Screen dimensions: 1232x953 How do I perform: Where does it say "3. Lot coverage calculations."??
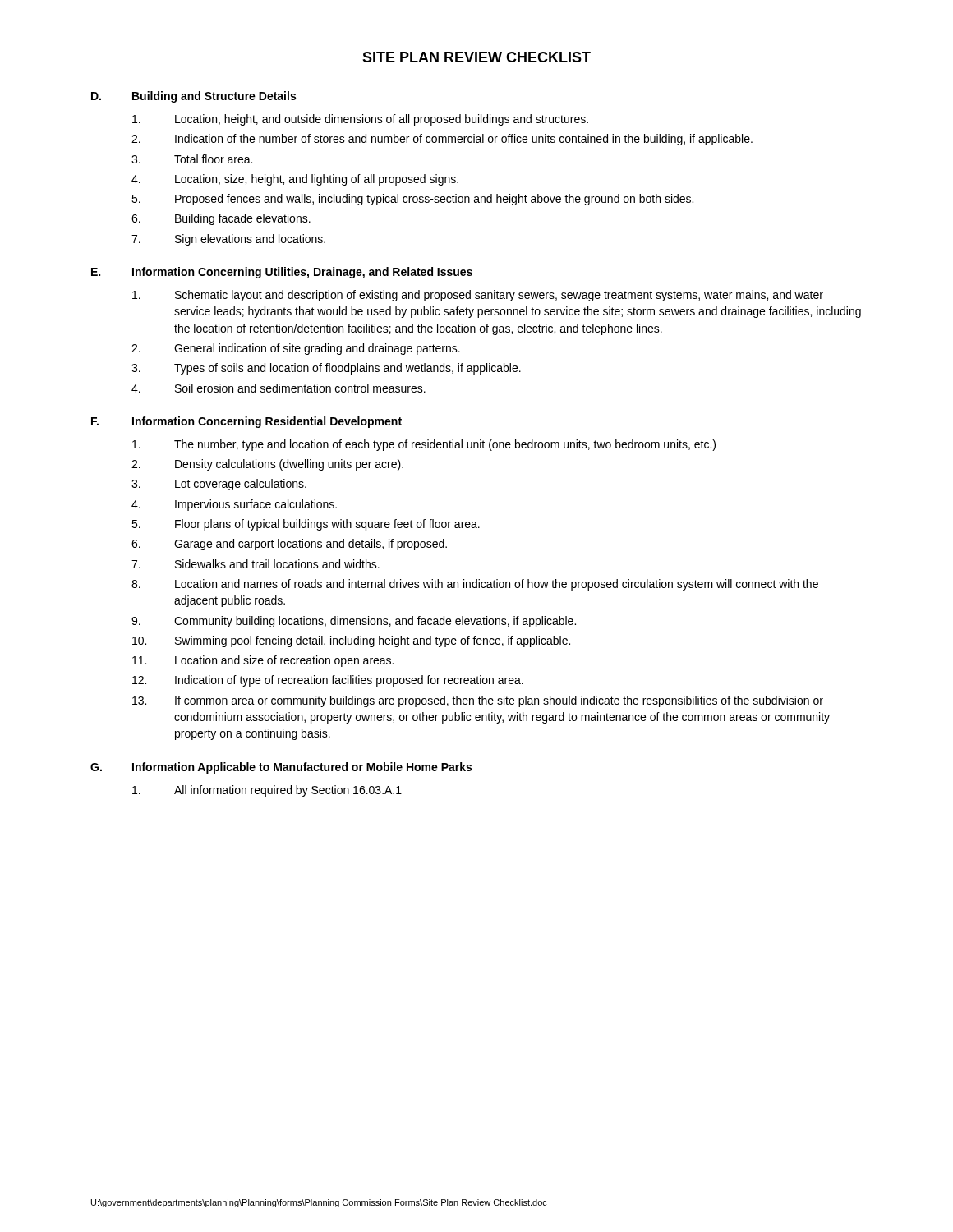(219, 485)
